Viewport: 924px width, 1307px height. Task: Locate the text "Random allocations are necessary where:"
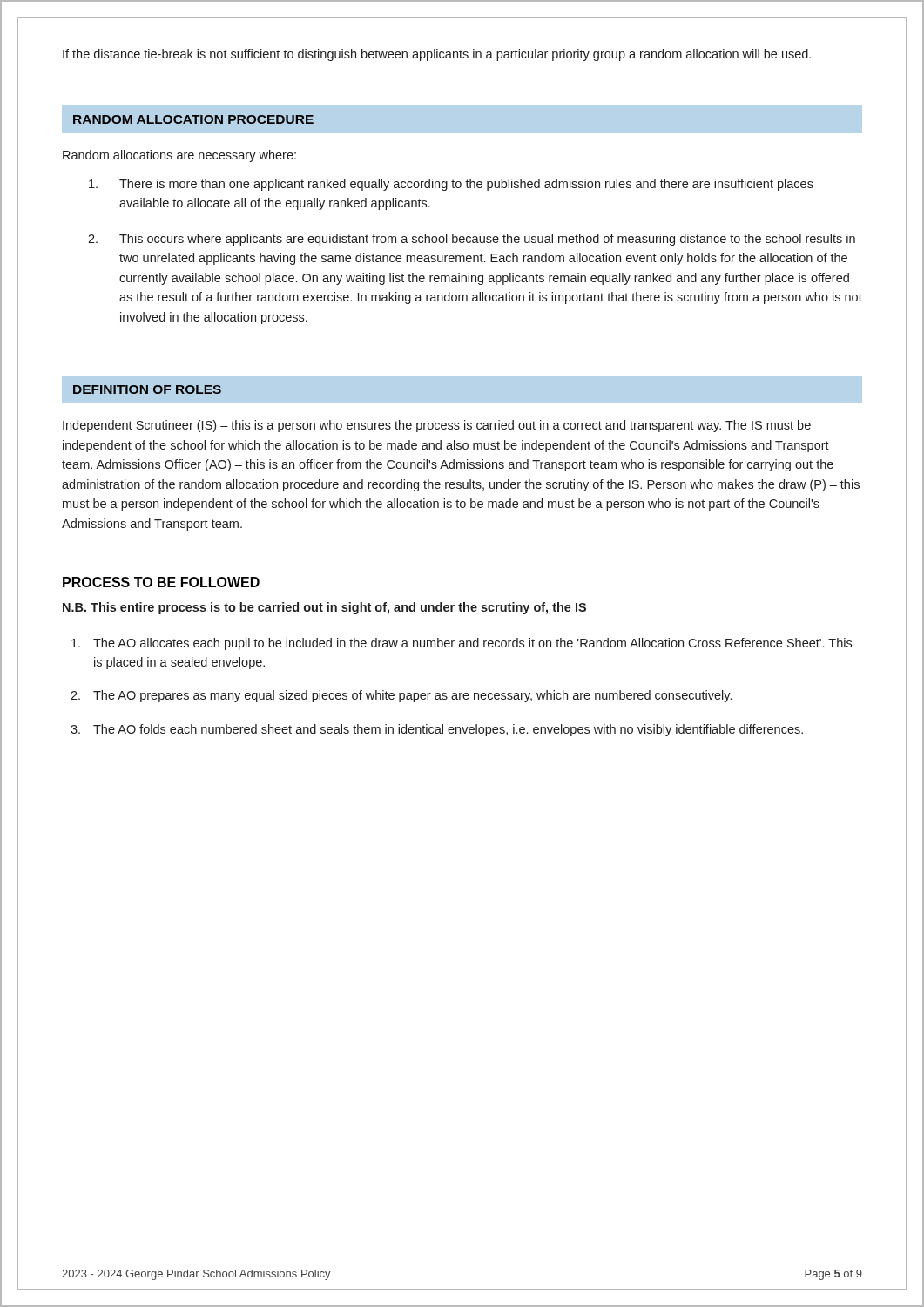179,155
